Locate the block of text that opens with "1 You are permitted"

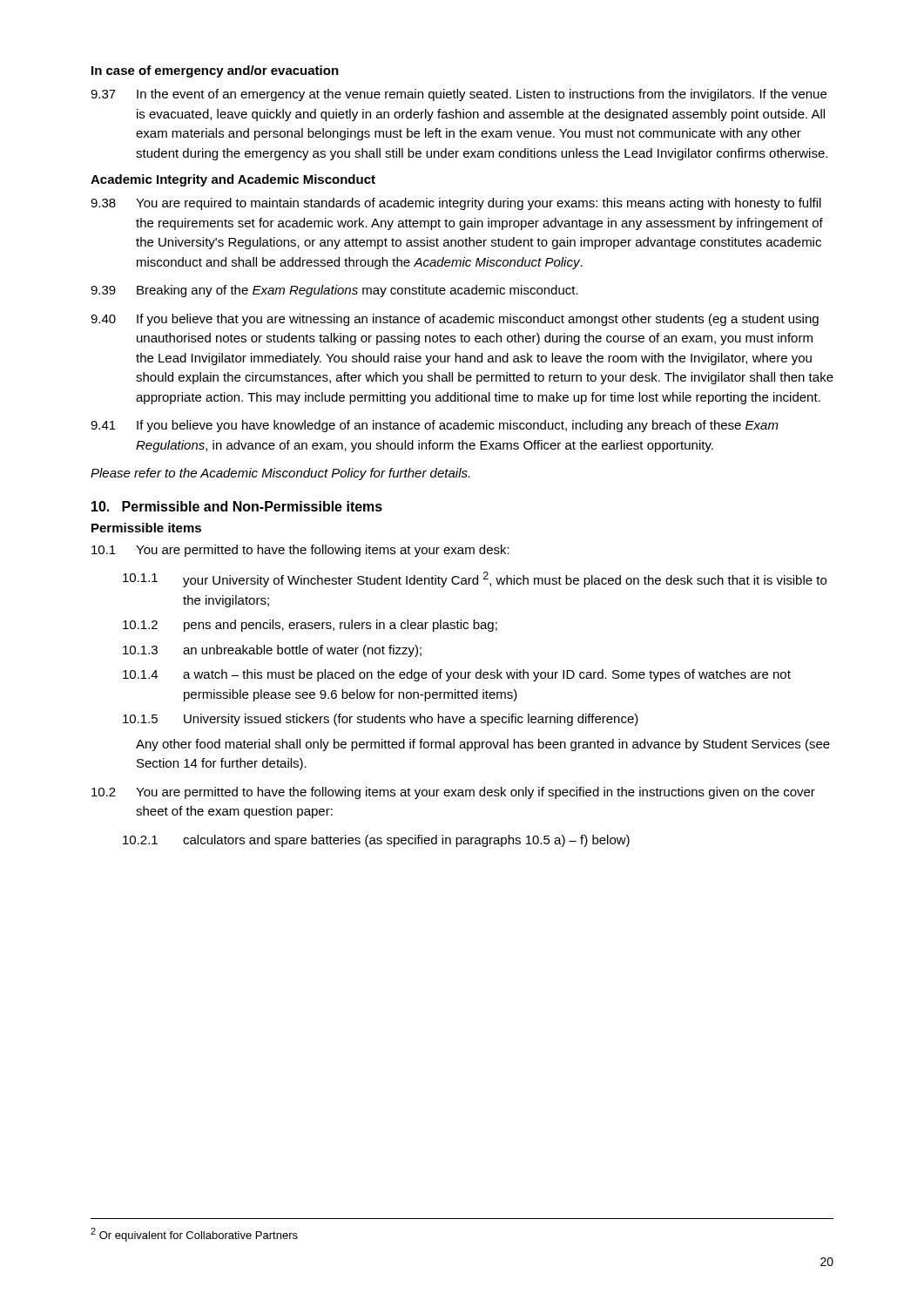pos(462,550)
